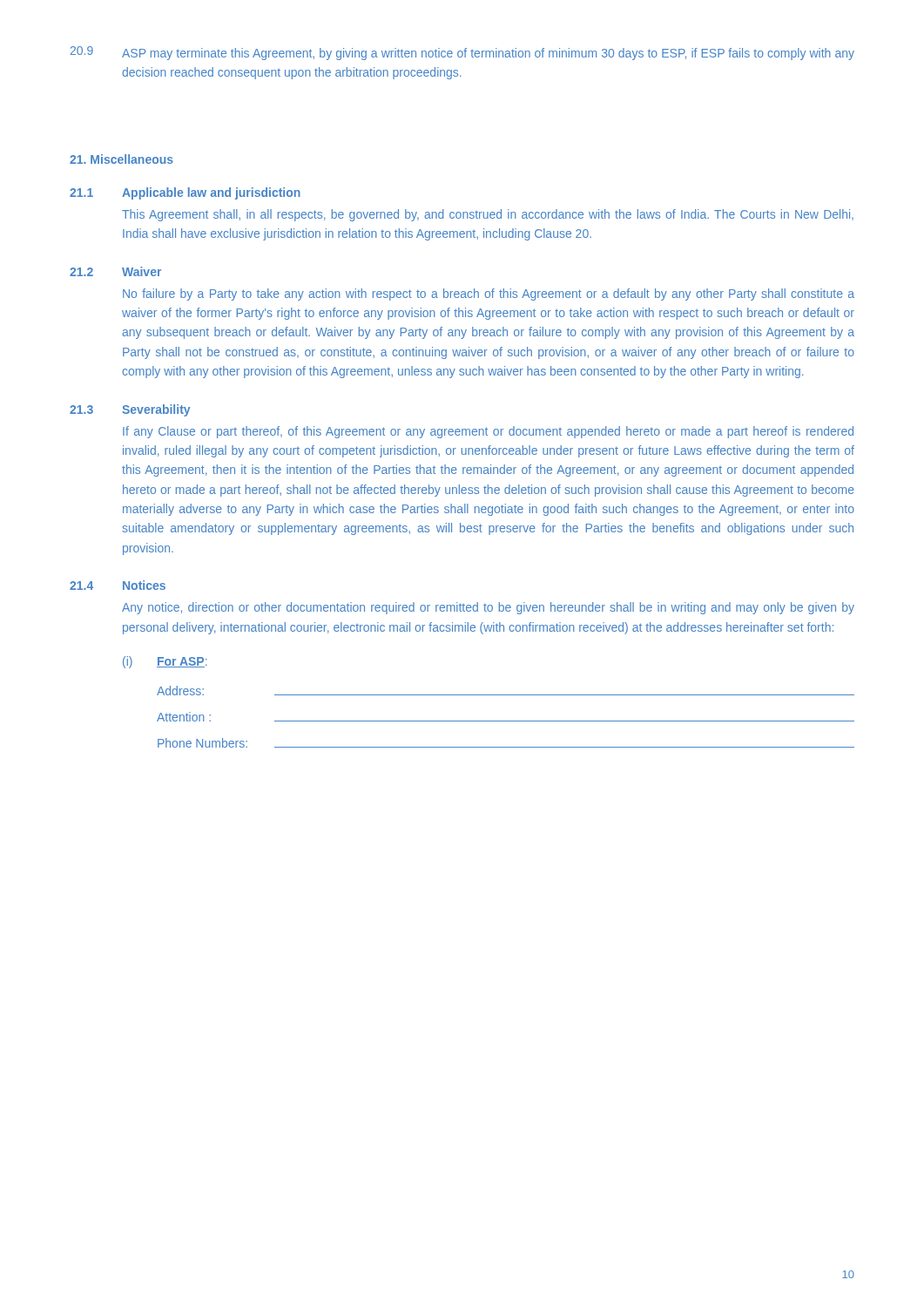Image resolution: width=924 pixels, height=1307 pixels.
Task: Locate the text block starting "21.4 Notices"
Action: [80, 585]
